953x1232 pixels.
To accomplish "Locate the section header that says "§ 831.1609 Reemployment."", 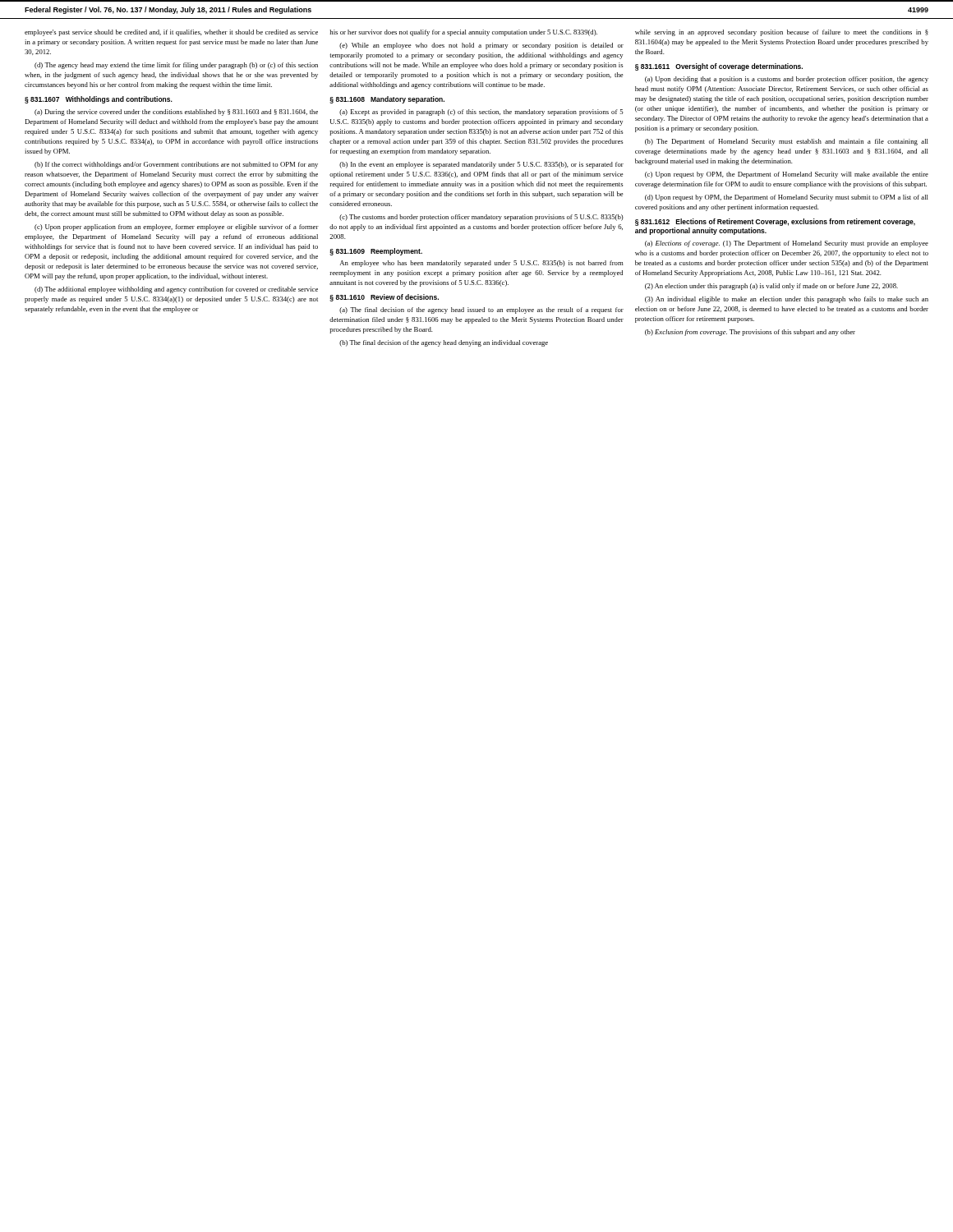I will pyautogui.click(x=376, y=251).
